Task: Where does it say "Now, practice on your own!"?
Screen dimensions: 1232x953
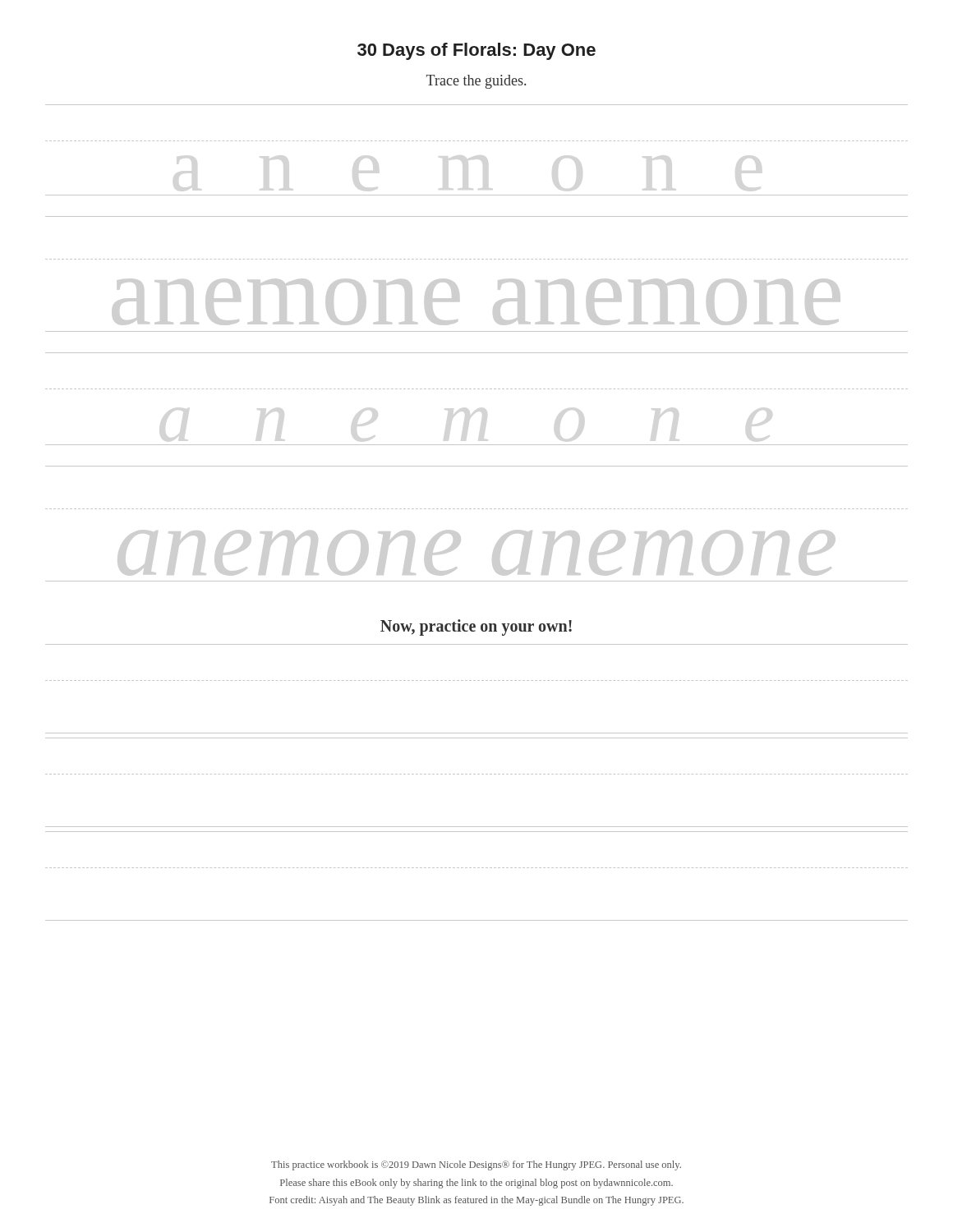Action: (476, 626)
